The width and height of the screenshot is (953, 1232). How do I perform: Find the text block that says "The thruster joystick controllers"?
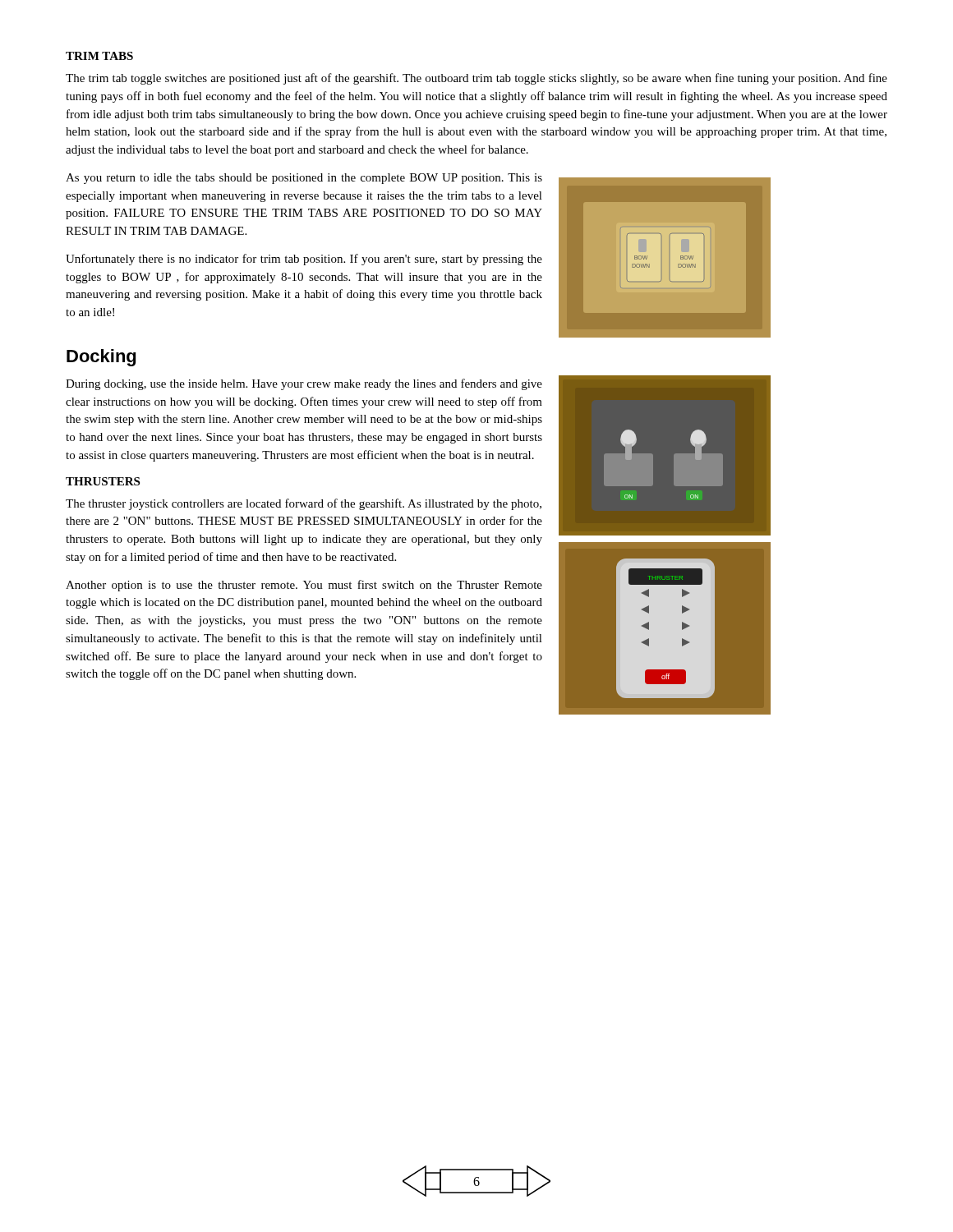304,530
